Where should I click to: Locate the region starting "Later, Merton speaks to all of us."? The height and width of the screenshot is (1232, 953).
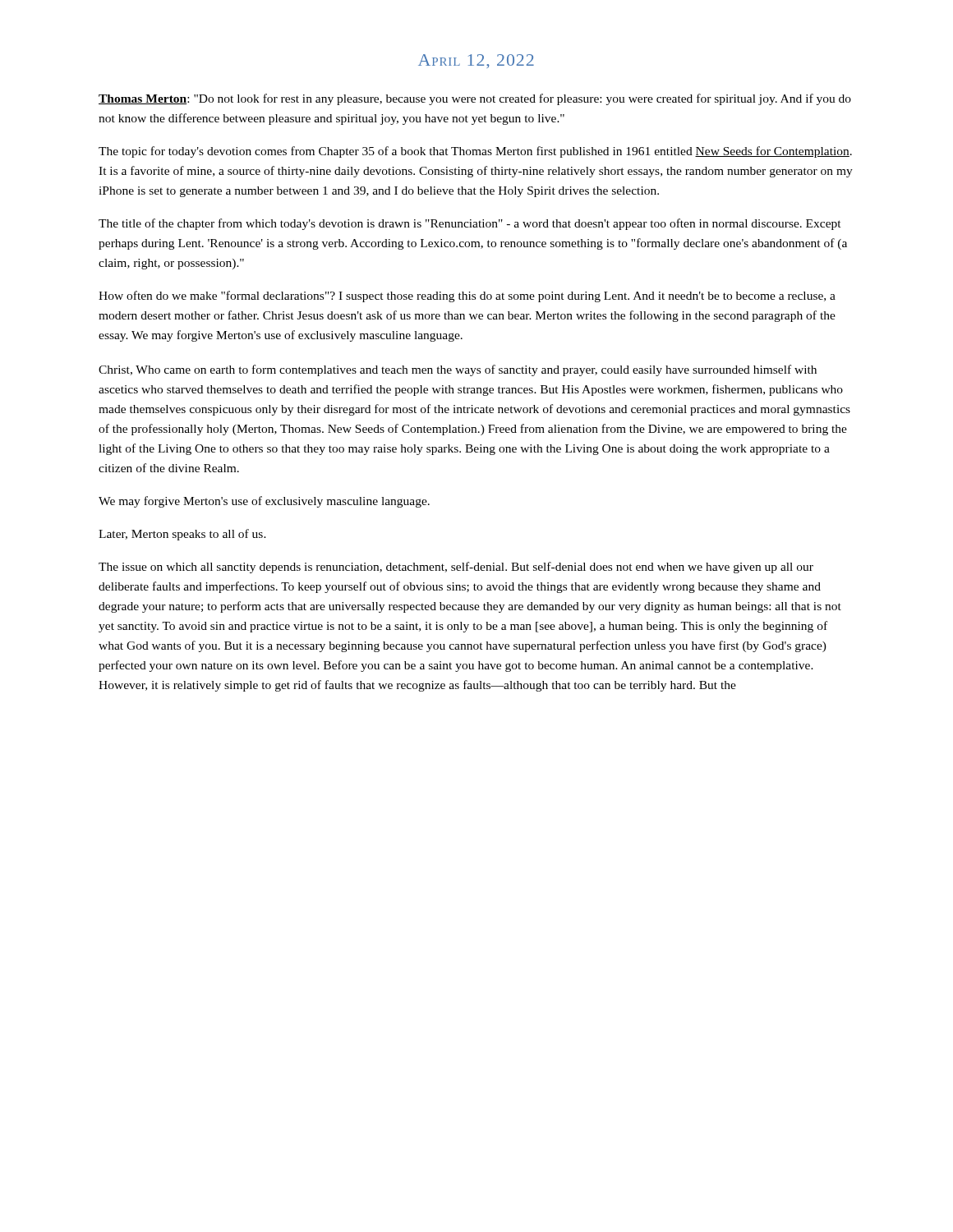[x=182, y=534]
